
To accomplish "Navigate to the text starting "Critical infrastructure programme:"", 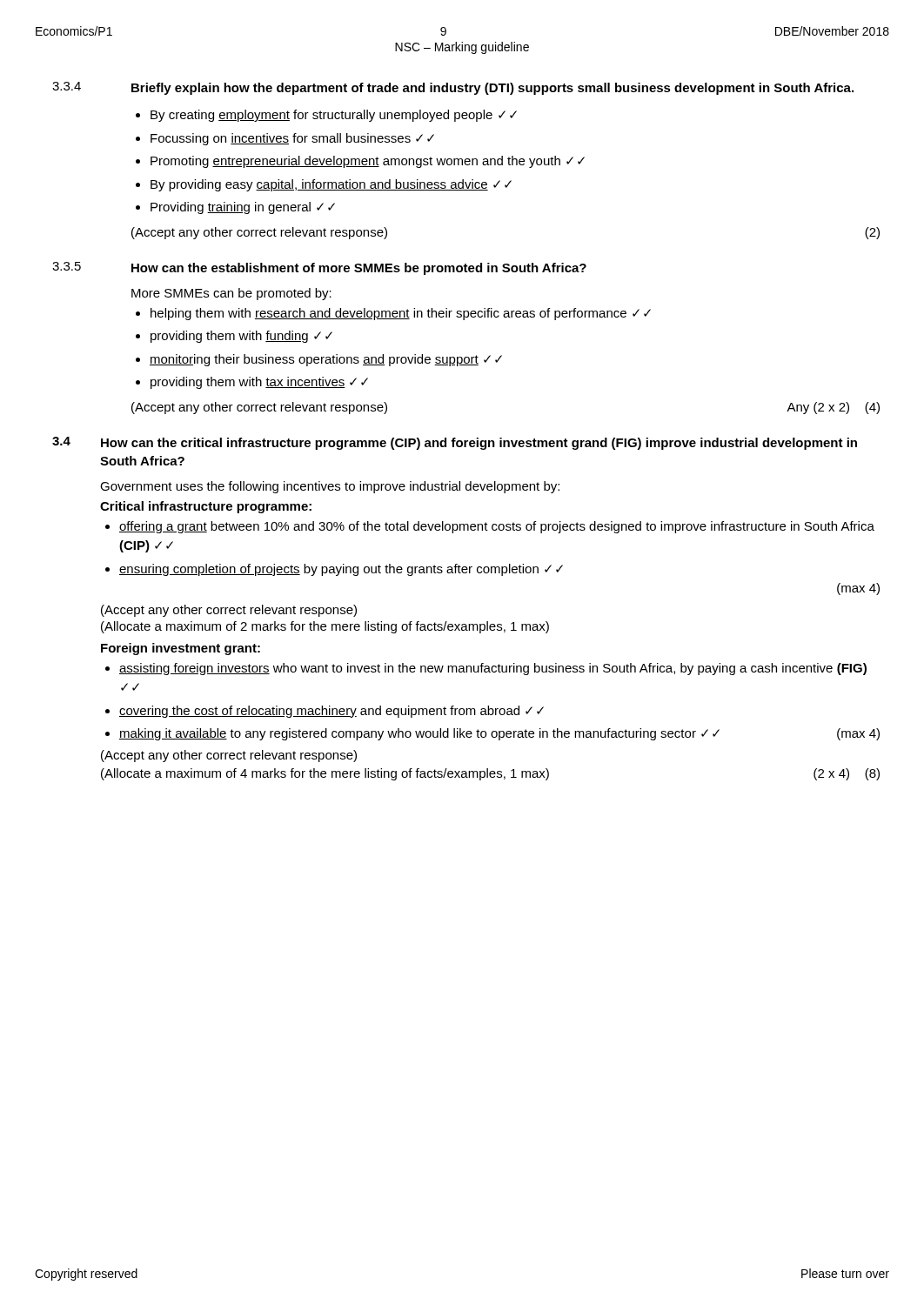I will tap(206, 505).
